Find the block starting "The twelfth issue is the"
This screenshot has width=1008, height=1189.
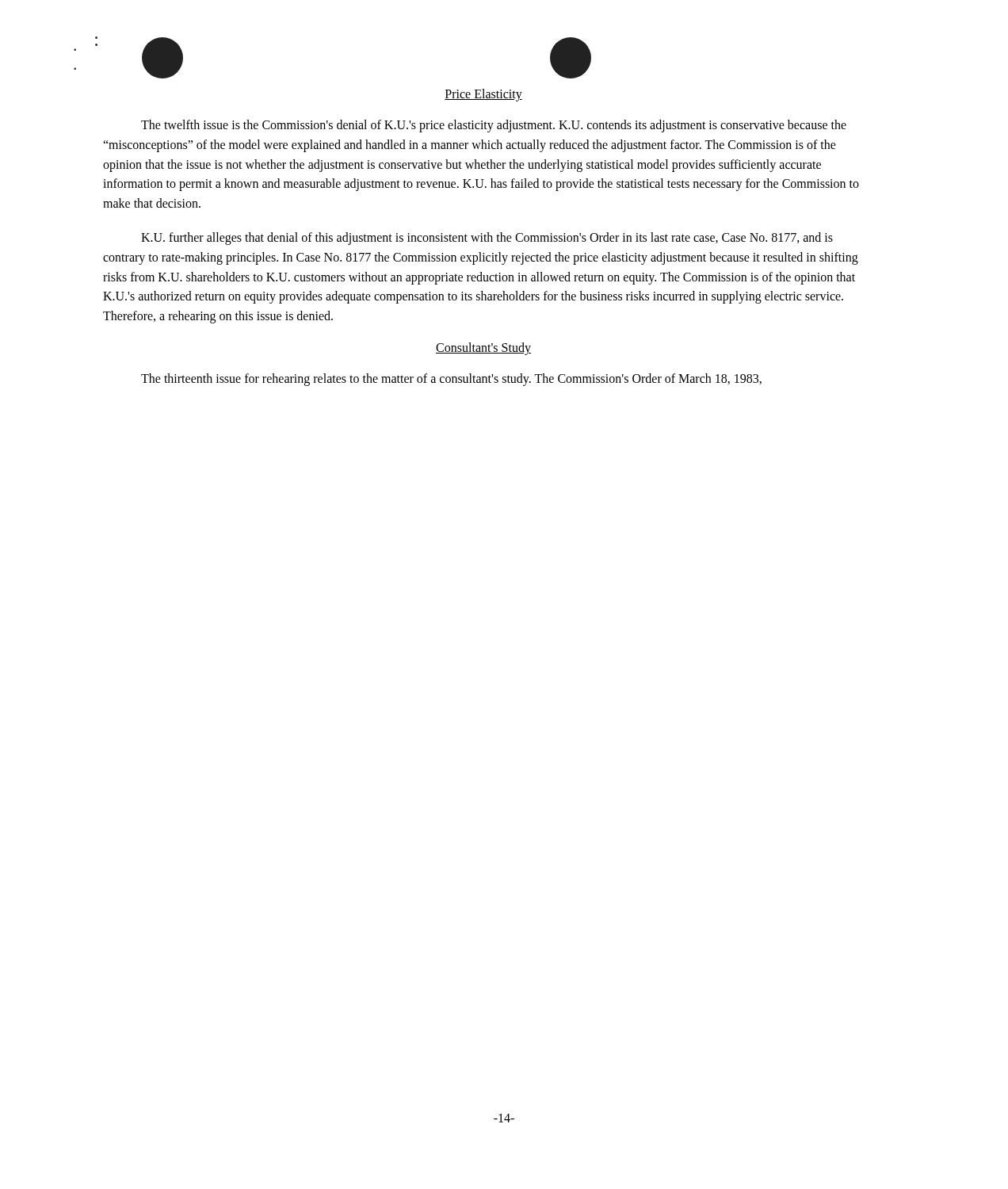(481, 164)
